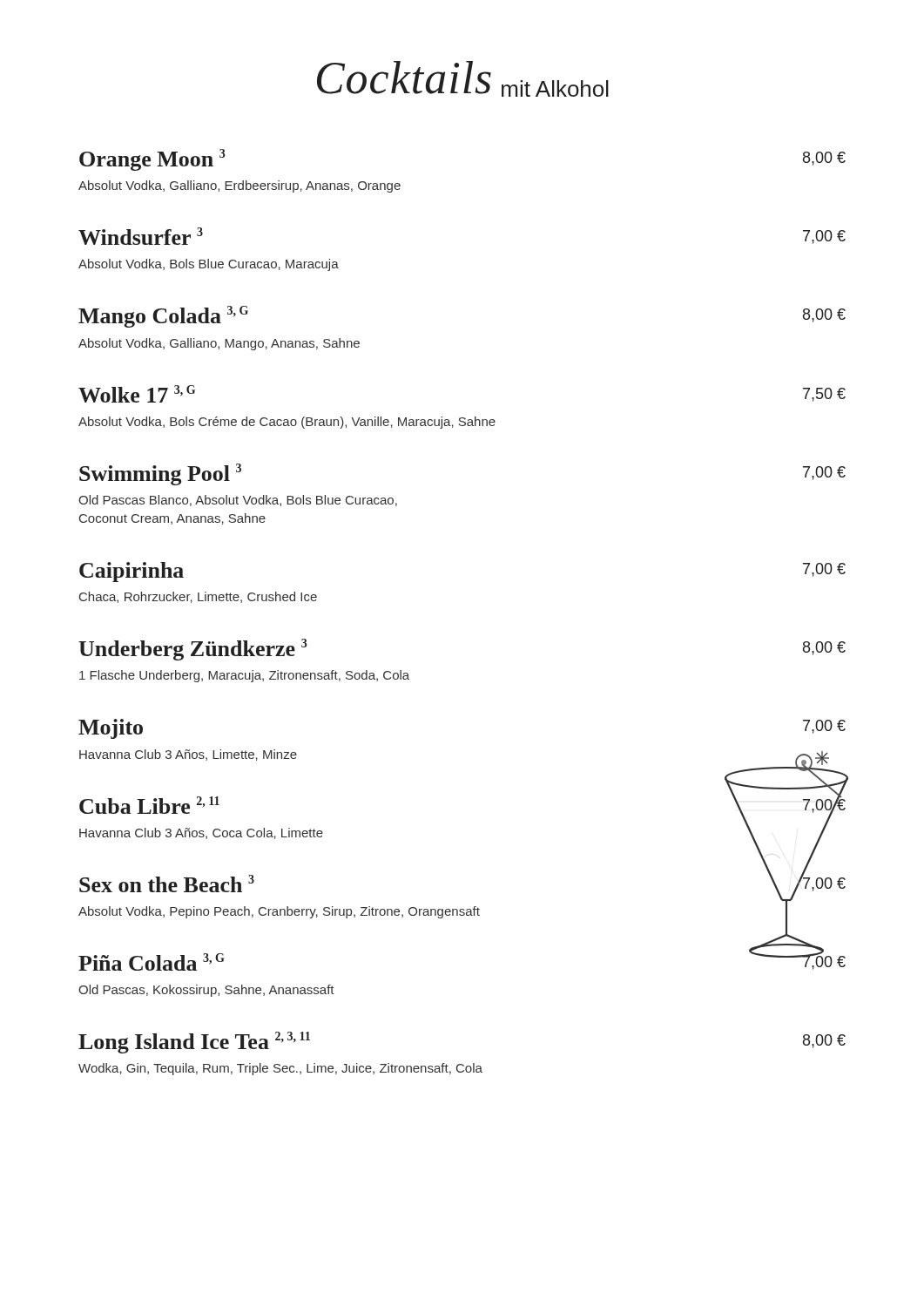Navigate to the element starting "Orange Moon 3 Absolut Vodka, Galliano, Erdbeersirup, Ananas,"
The height and width of the screenshot is (1307, 924).
[146, 161]
